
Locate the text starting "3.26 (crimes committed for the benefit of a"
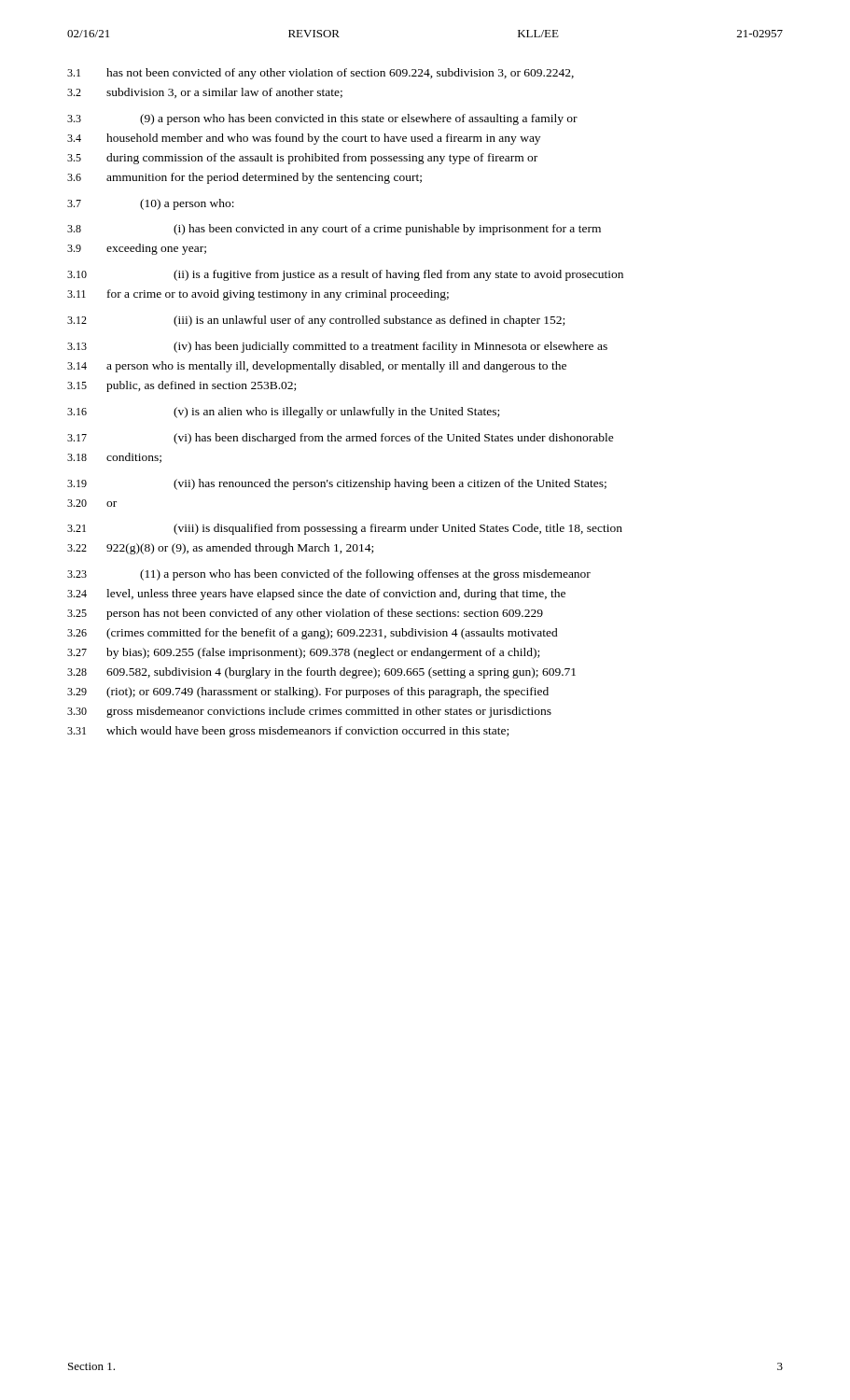425,633
